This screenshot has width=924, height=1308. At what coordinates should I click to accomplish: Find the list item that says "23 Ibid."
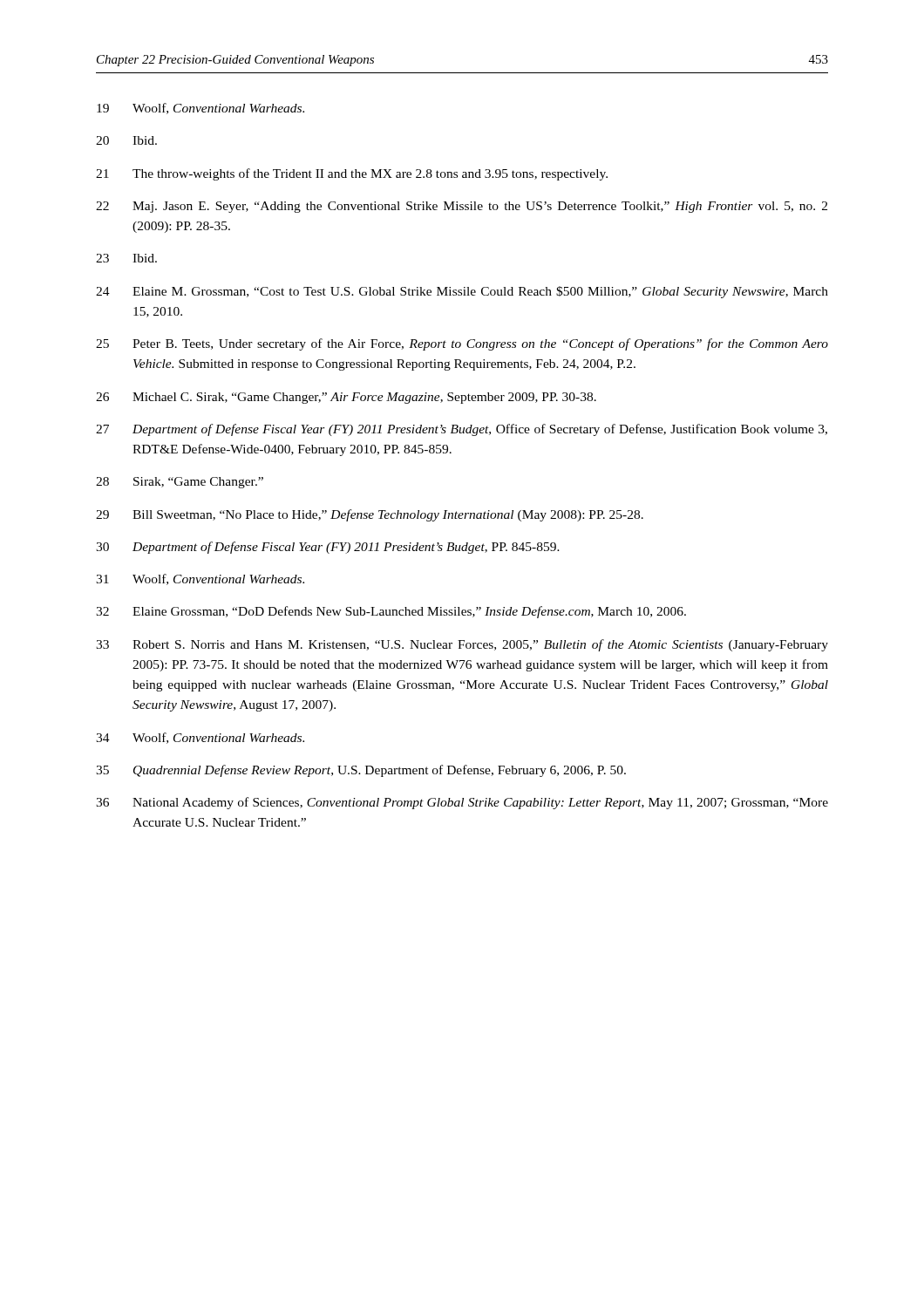click(139, 258)
